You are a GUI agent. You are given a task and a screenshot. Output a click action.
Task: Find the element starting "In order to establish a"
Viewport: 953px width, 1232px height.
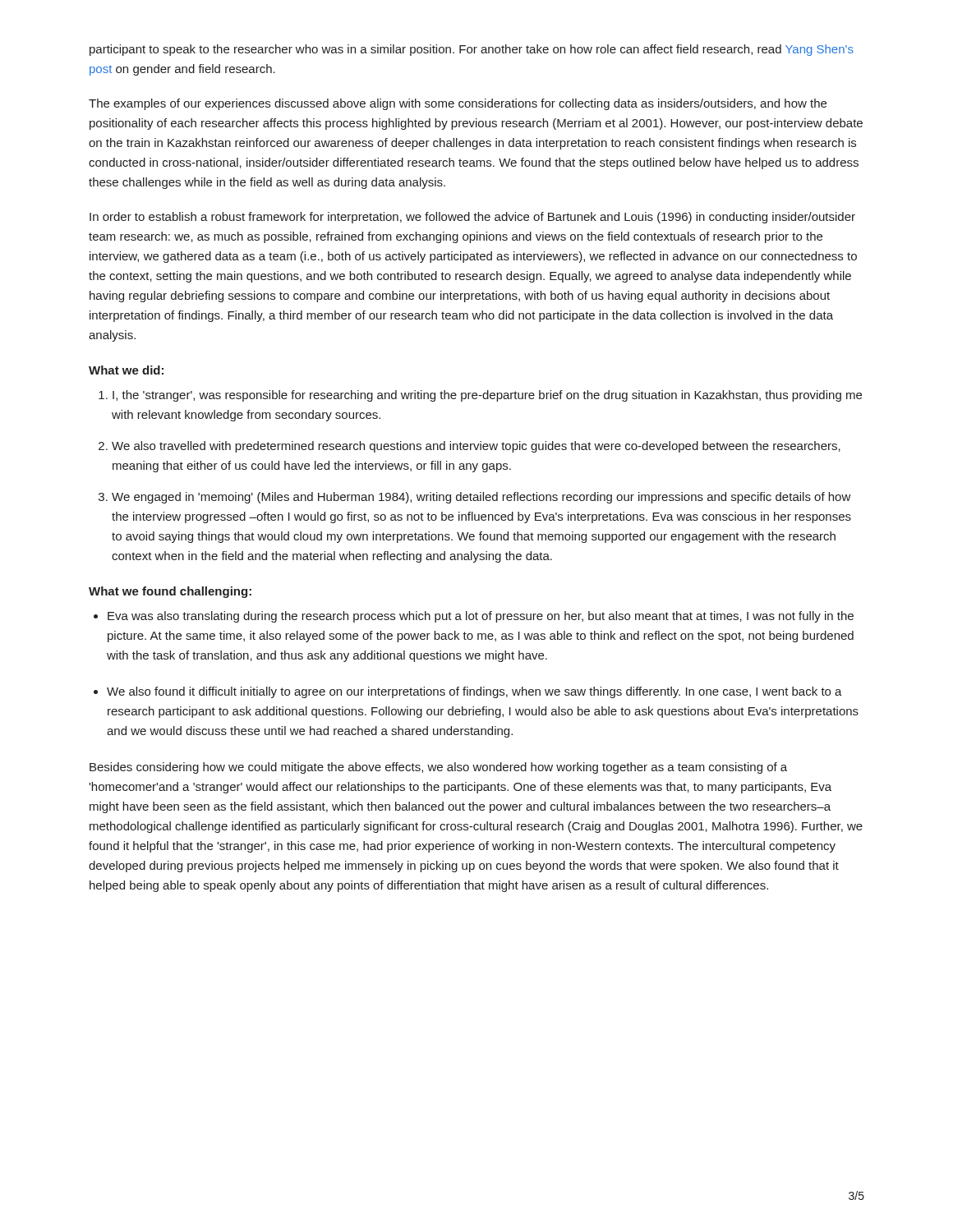(x=473, y=276)
